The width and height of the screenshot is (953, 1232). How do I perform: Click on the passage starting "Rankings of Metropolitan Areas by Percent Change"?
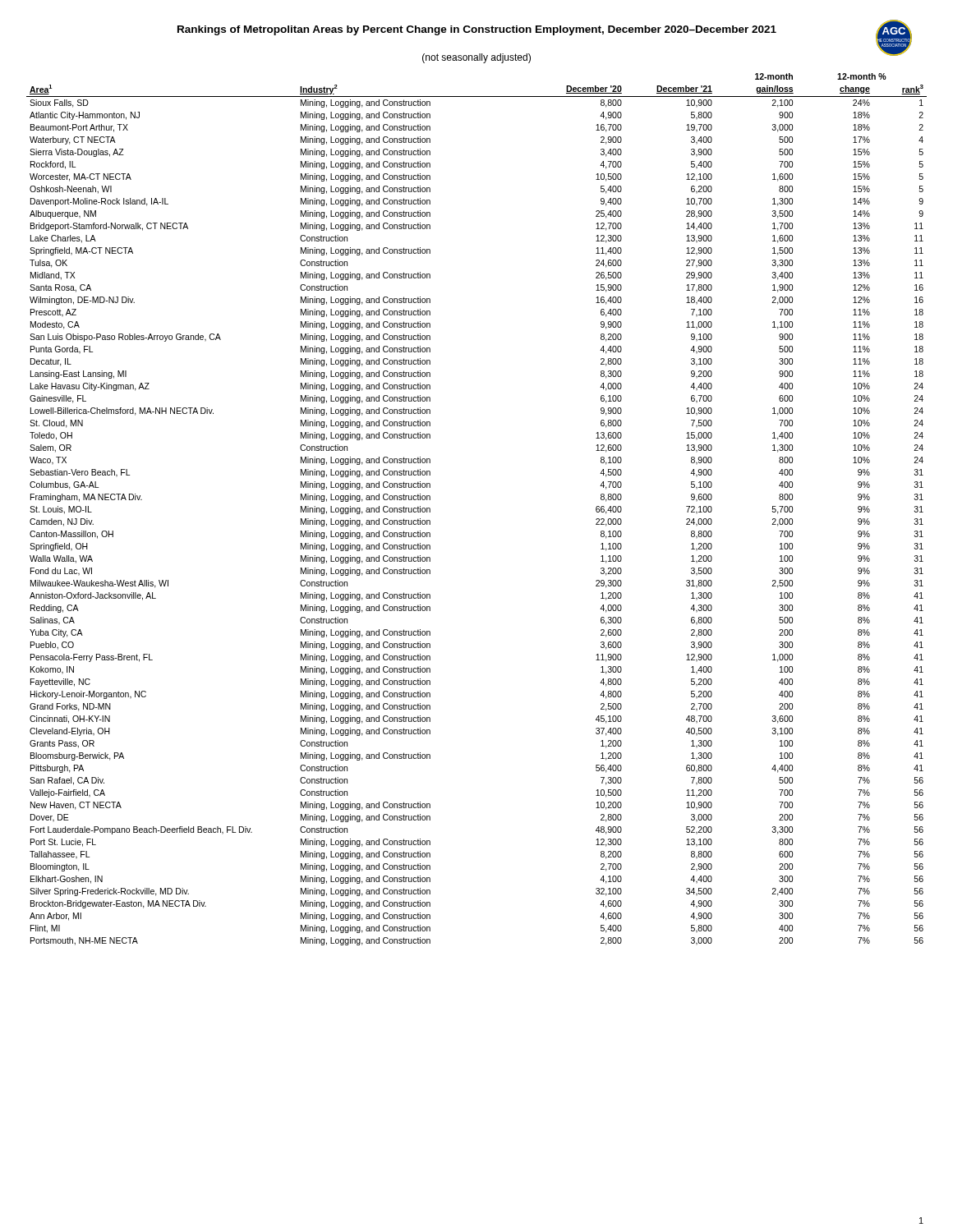point(476,29)
